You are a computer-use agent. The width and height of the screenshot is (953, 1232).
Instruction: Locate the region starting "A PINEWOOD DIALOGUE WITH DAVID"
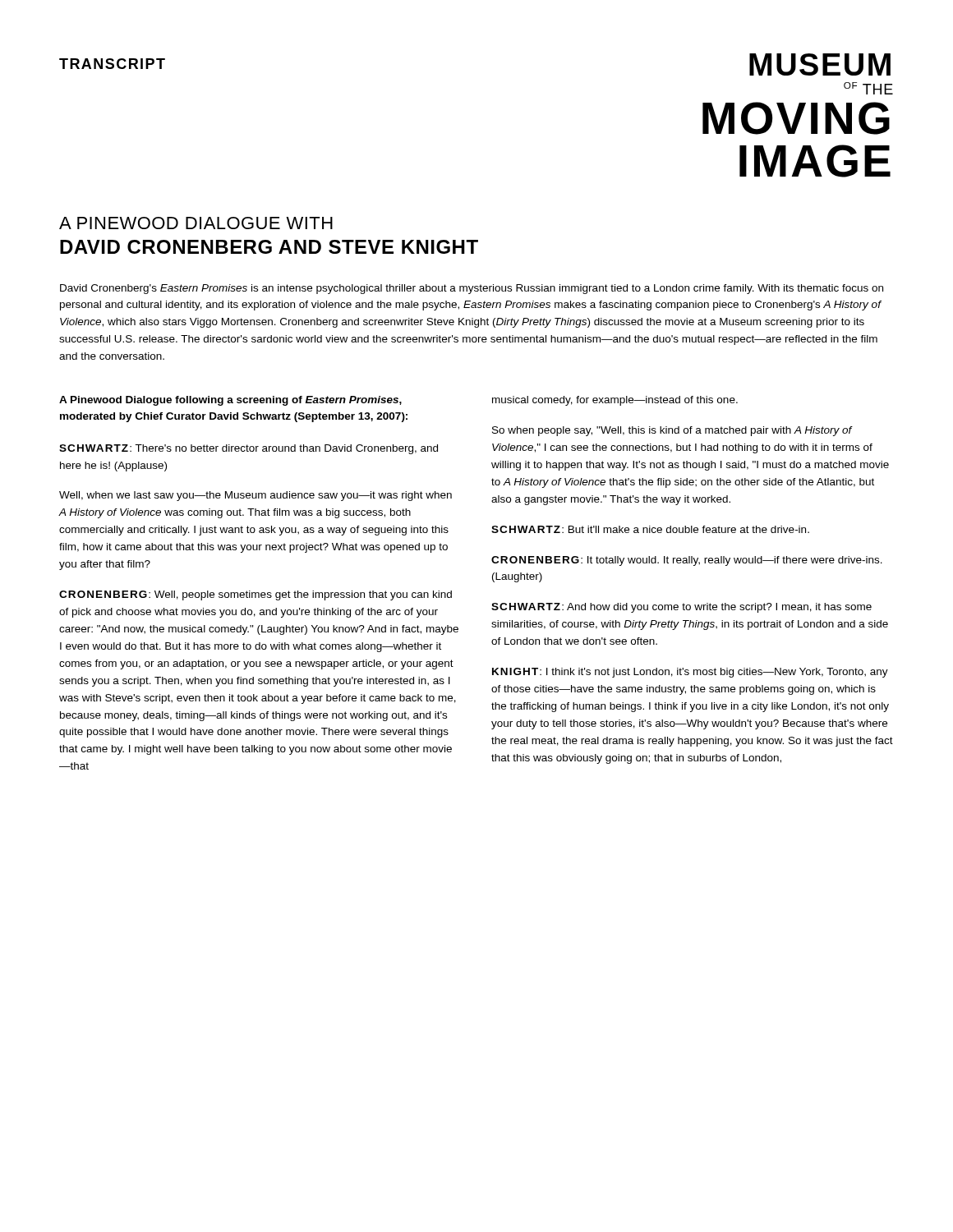coord(476,235)
